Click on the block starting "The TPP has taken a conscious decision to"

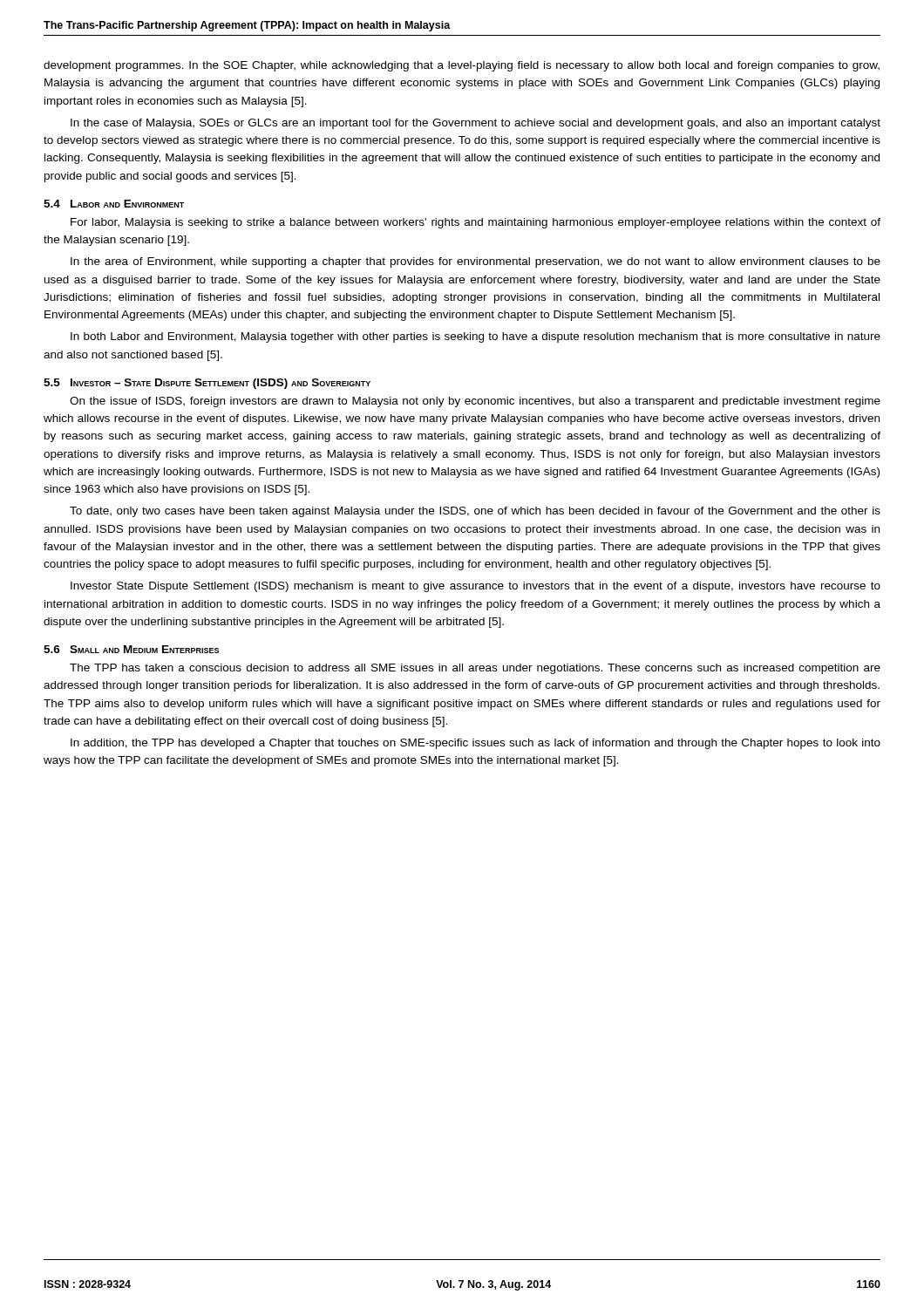click(462, 695)
